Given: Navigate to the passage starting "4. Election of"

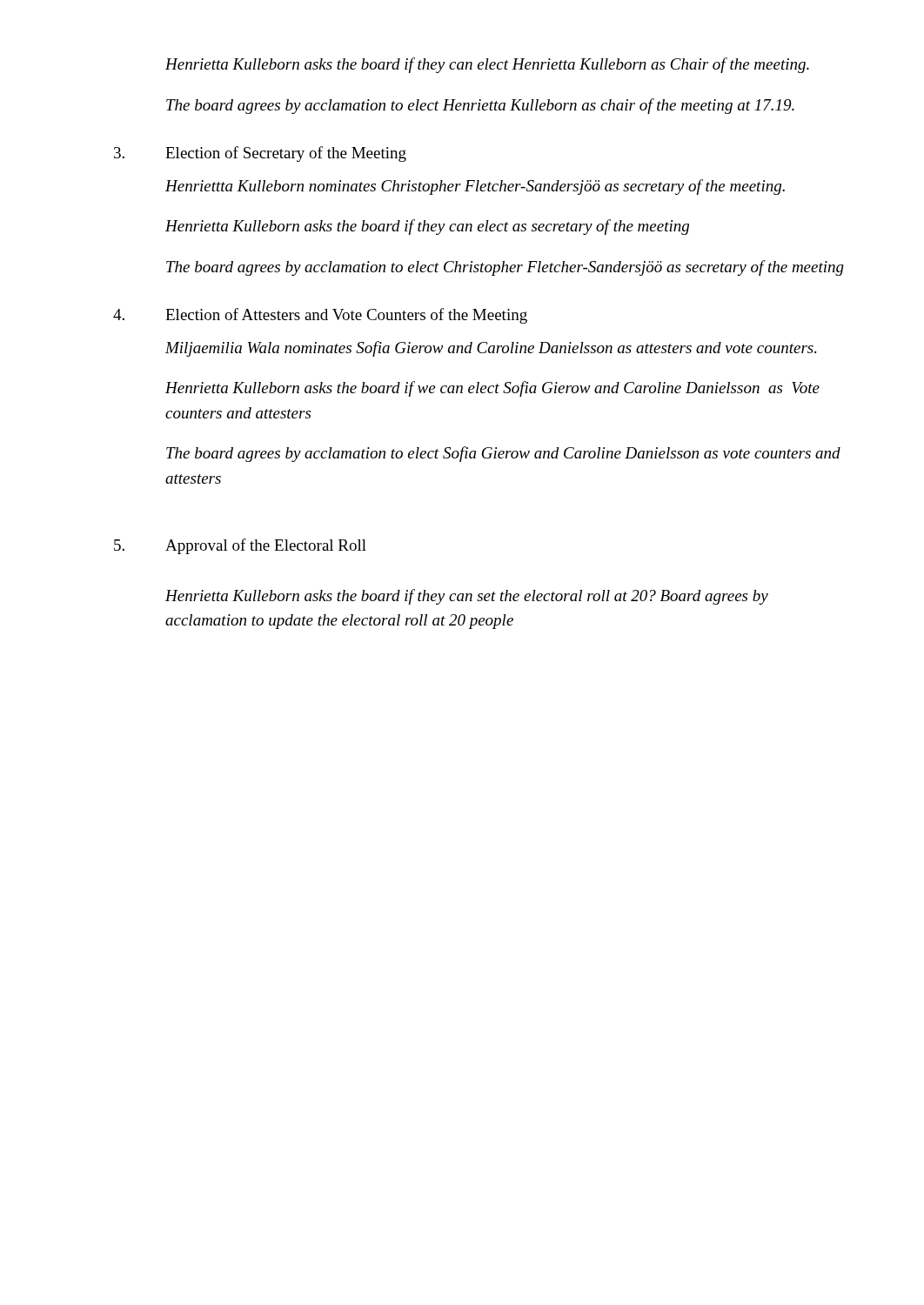Looking at the screenshot, I should pyautogui.click(x=479, y=320).
